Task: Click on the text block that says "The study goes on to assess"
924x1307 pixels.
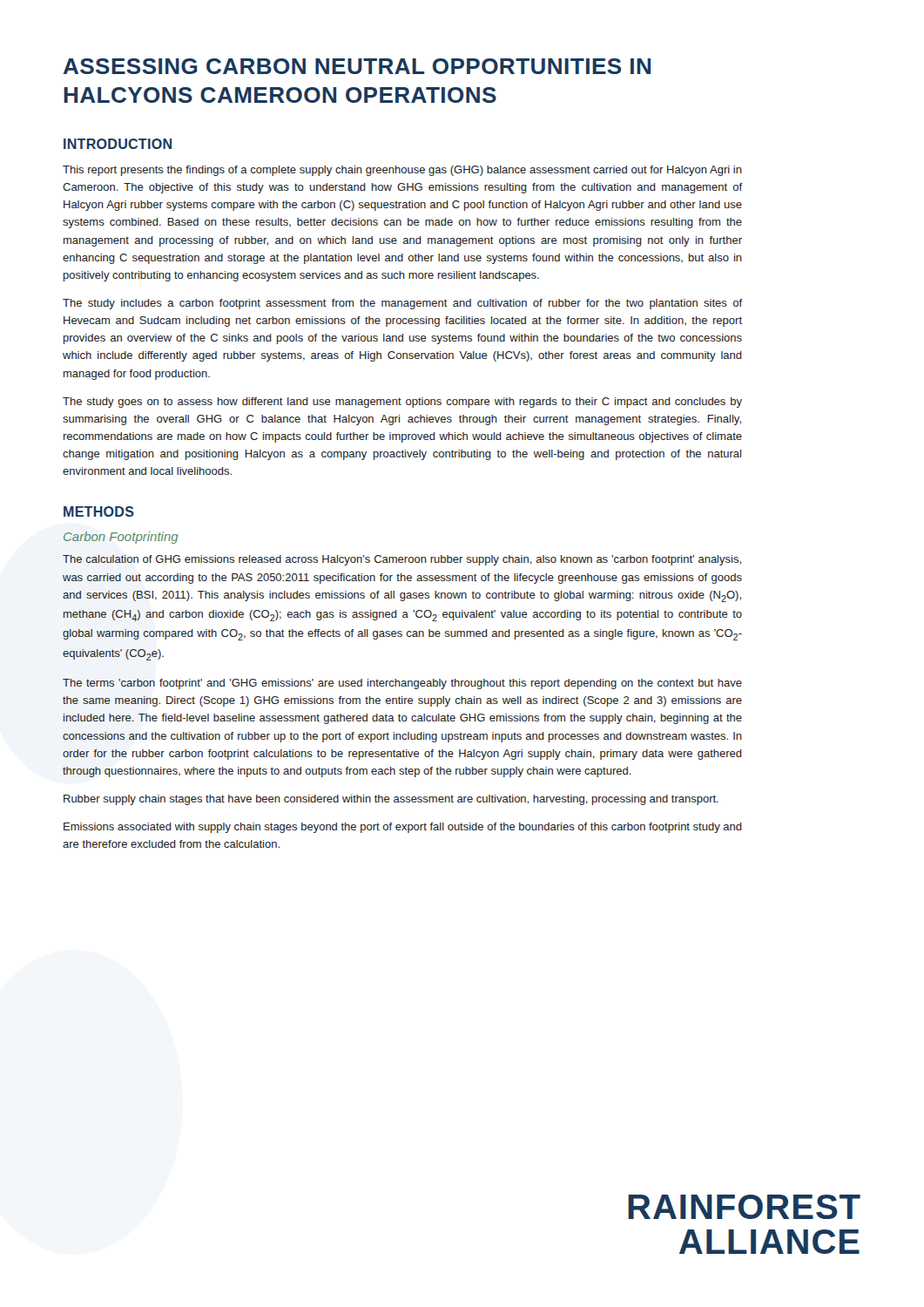Action: [x=402, y=437]
